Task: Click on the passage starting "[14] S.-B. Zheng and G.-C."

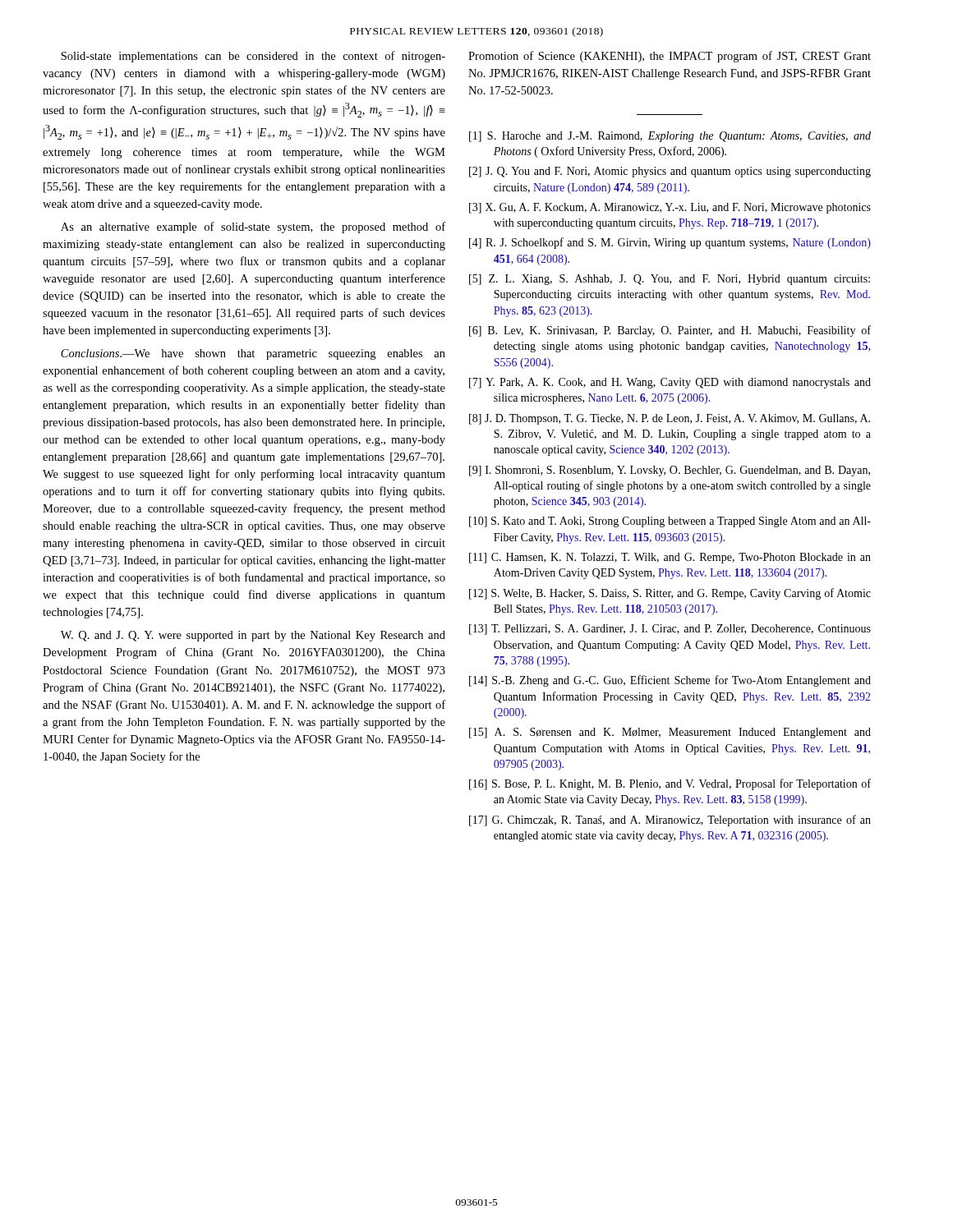Action: [670, 697]
